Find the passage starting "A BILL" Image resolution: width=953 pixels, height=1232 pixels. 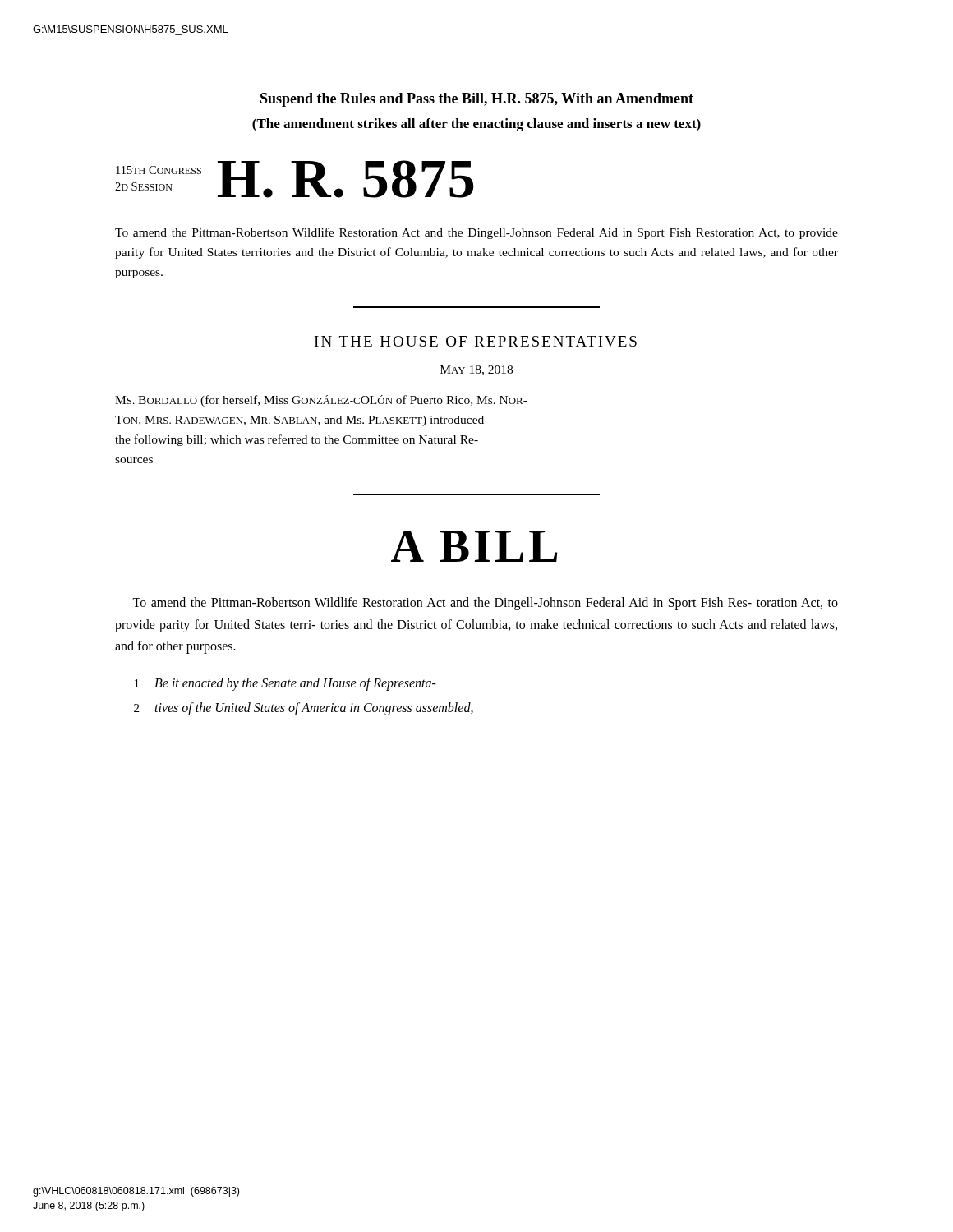coord(476,546)
